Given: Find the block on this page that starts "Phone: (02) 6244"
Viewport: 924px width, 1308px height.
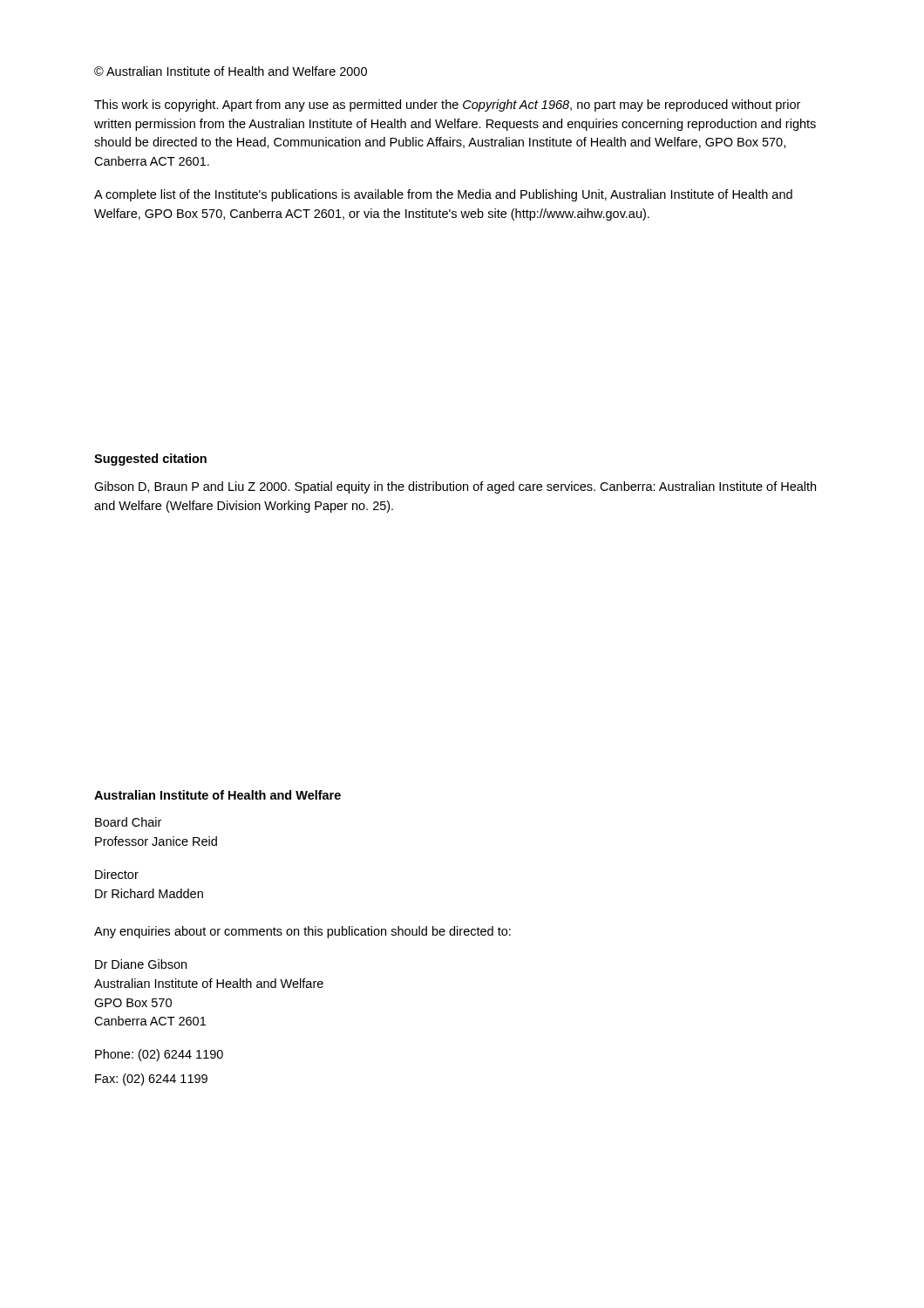Looking at the screenshot, I should point(159,1054).
